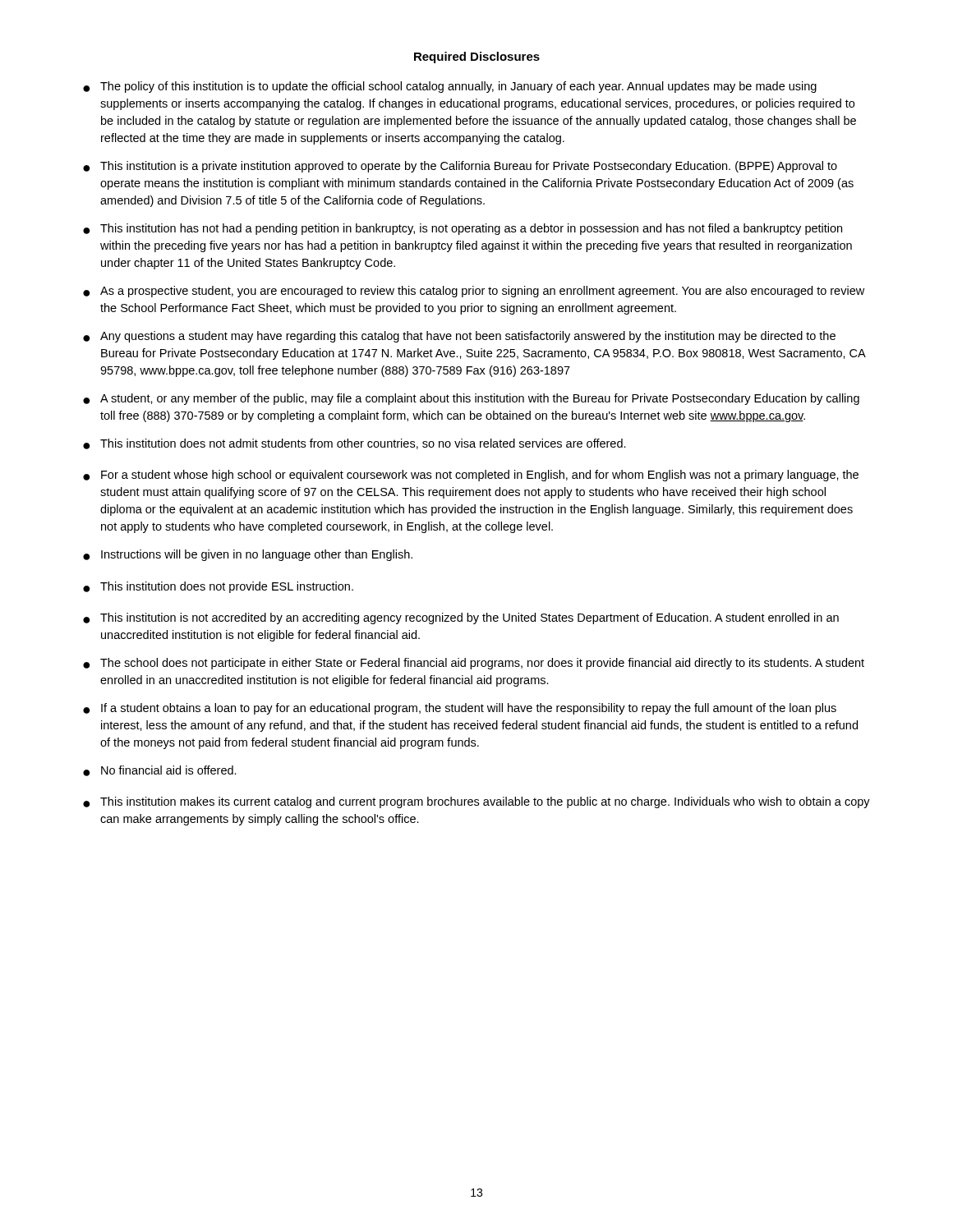Find the list item that reads "● No financial aid"
Screen dimensions: 1232x953
click(x=160, y=771)
